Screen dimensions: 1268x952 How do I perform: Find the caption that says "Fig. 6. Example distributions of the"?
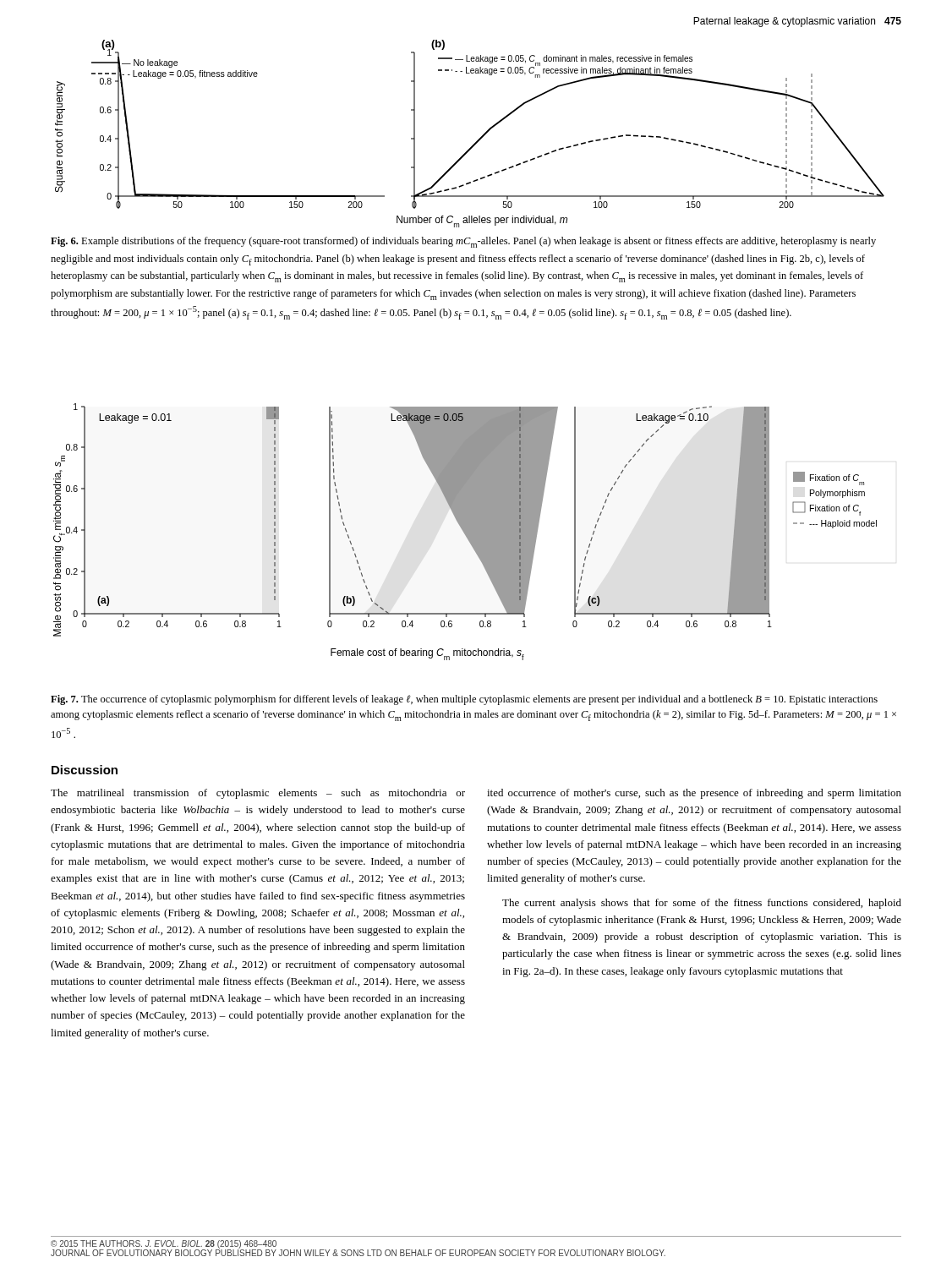click(x=463, y=278)
